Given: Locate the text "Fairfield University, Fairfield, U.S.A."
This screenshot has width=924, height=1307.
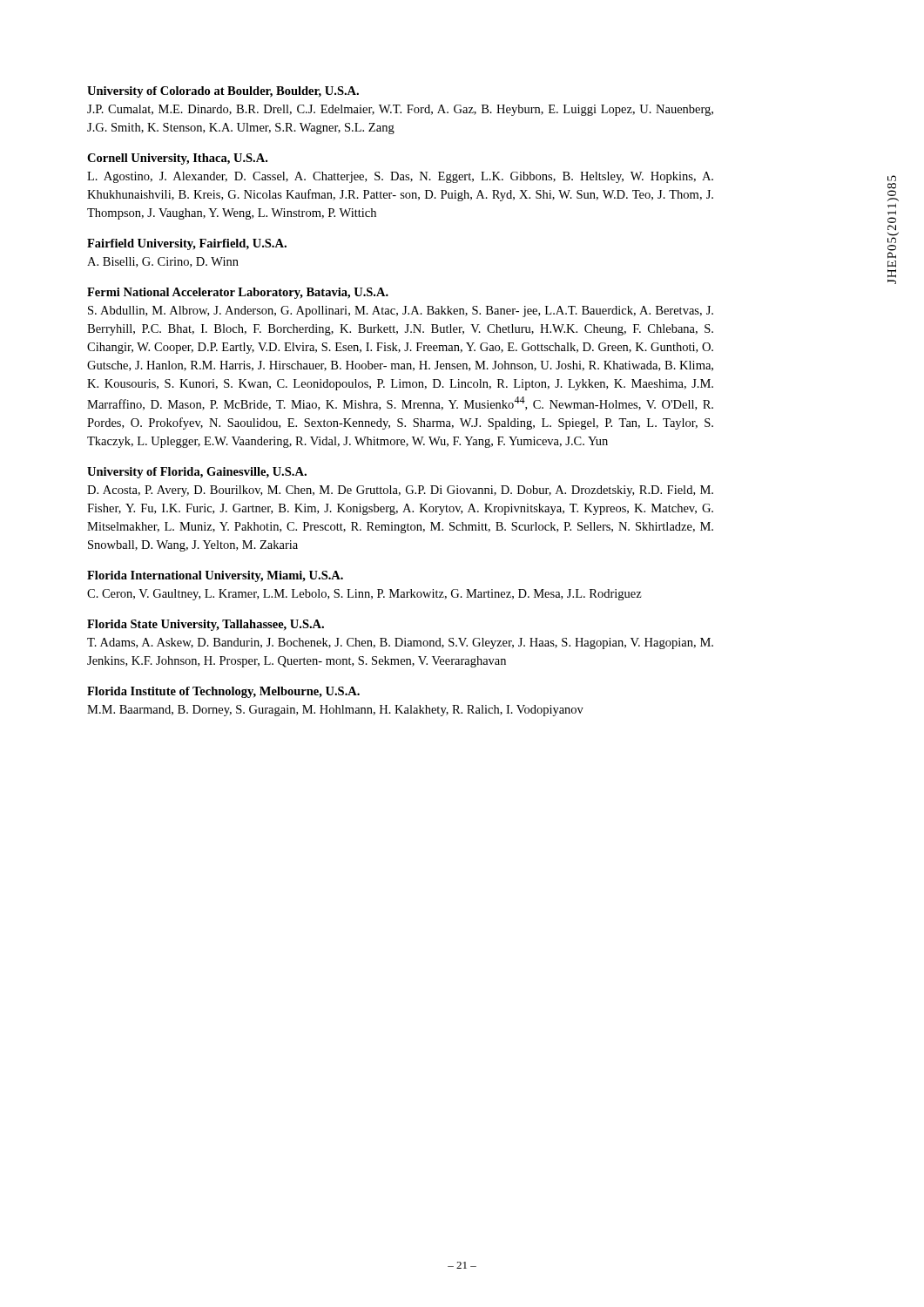Looking at the screenshot, I should pyautogui.click(x=187, y=244).
